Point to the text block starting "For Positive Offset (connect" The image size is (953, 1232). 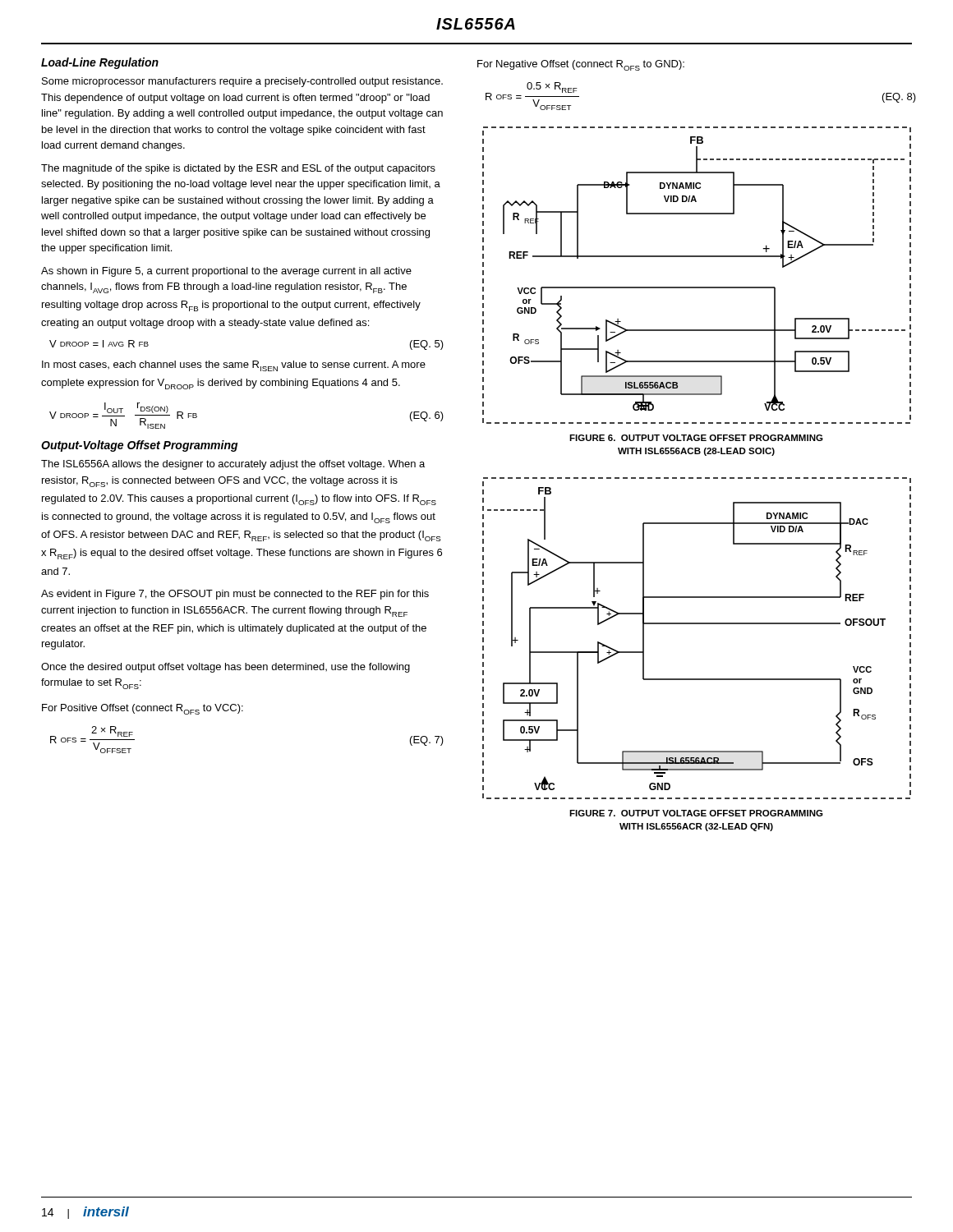[142, 708]
